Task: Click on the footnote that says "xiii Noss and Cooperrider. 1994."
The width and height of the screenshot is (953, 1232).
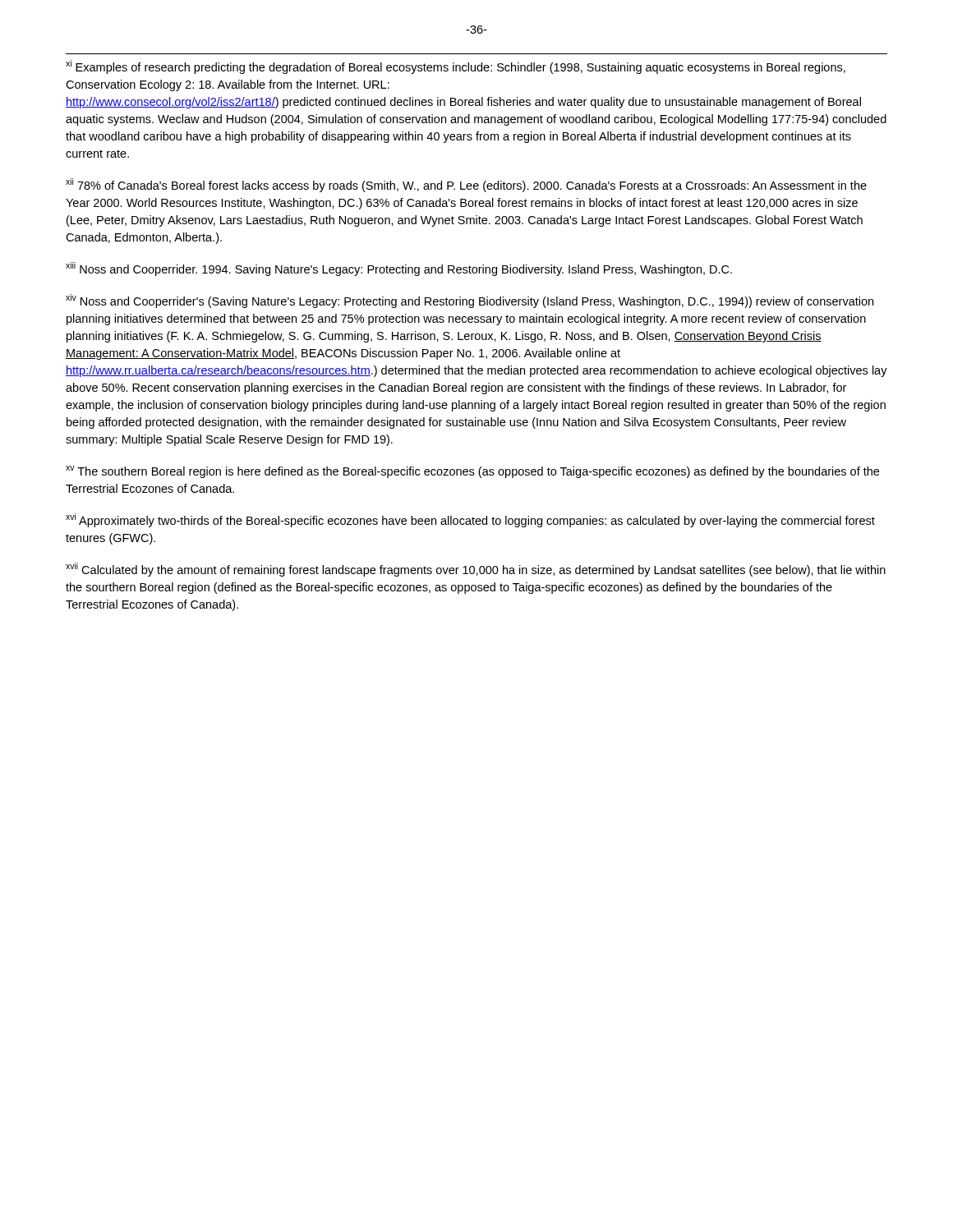Action: 476,270
